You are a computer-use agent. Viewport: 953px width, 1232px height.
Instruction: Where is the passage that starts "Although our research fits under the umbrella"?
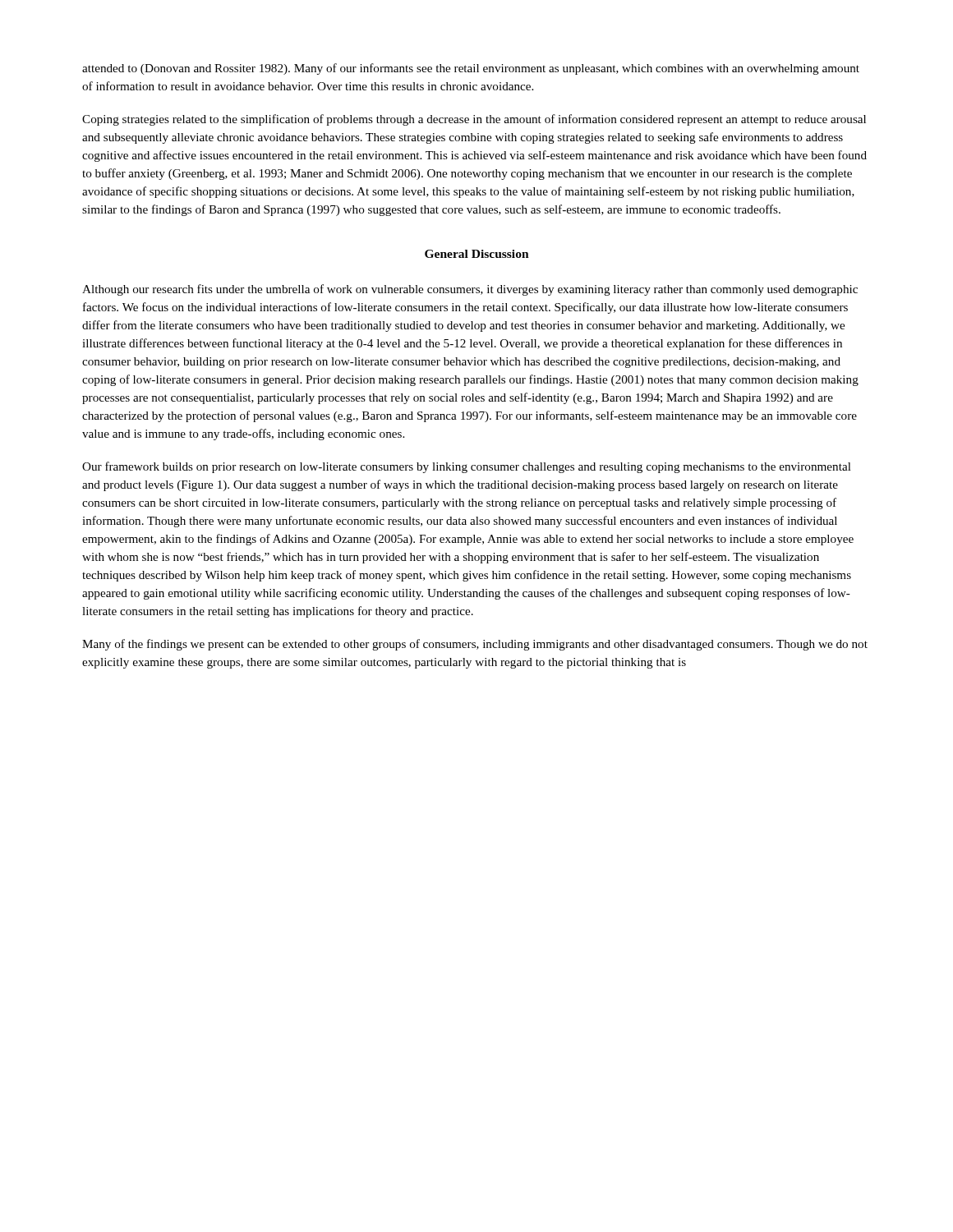click(x=470, y=361)
